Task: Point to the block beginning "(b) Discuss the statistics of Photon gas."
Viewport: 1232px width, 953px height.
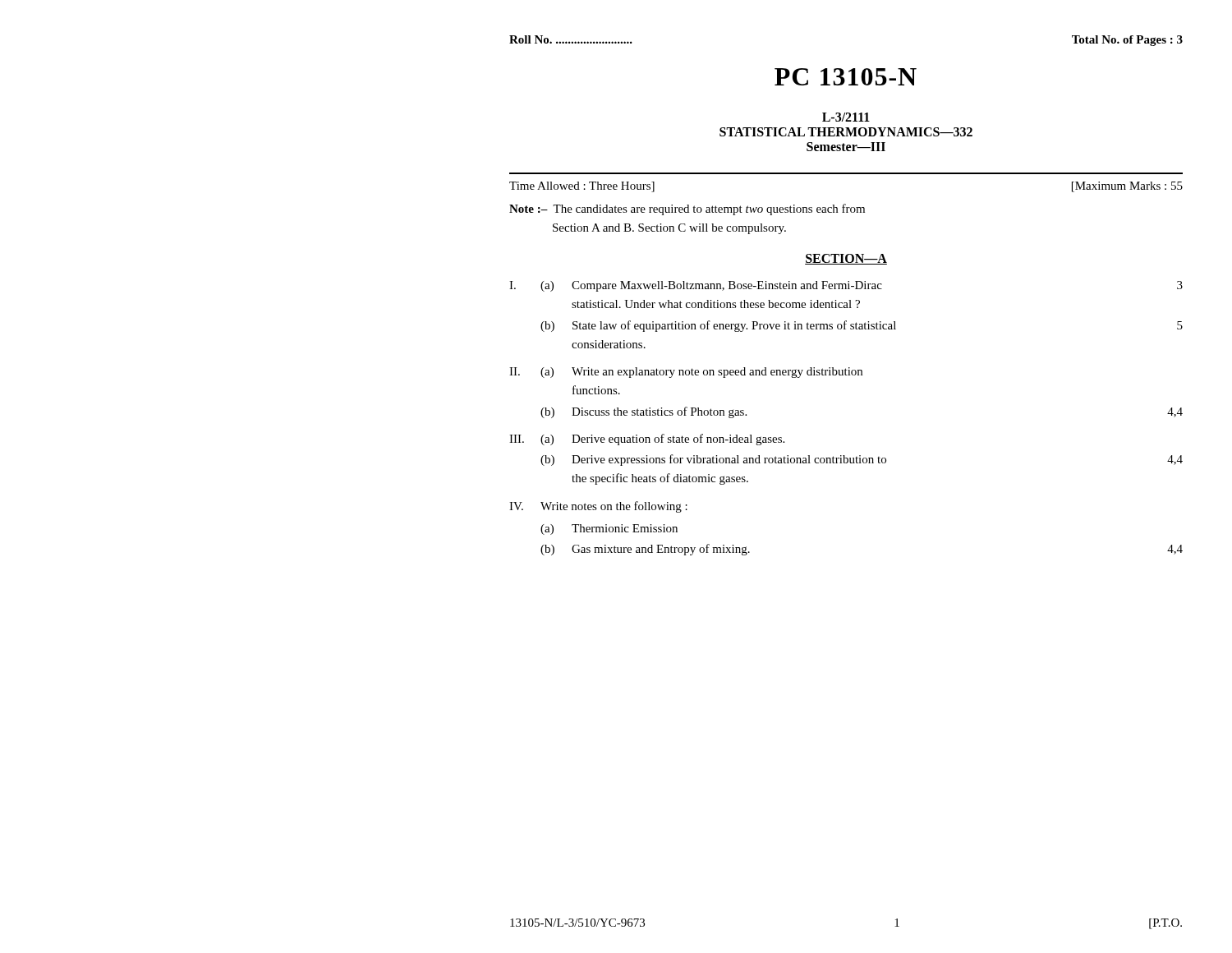Action: 662,412
